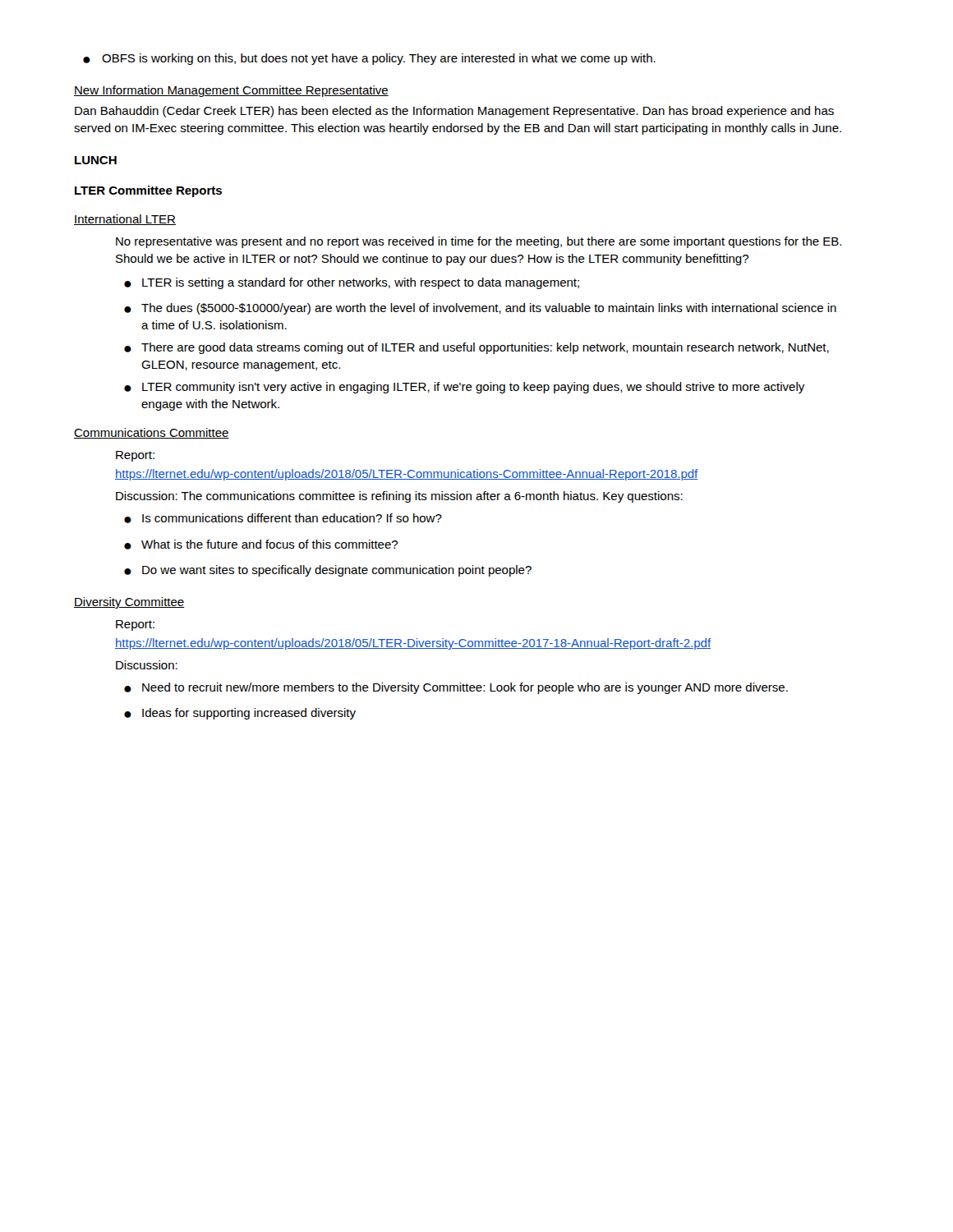Find the list item containing "● LTER is setting"

pos(485,284)
